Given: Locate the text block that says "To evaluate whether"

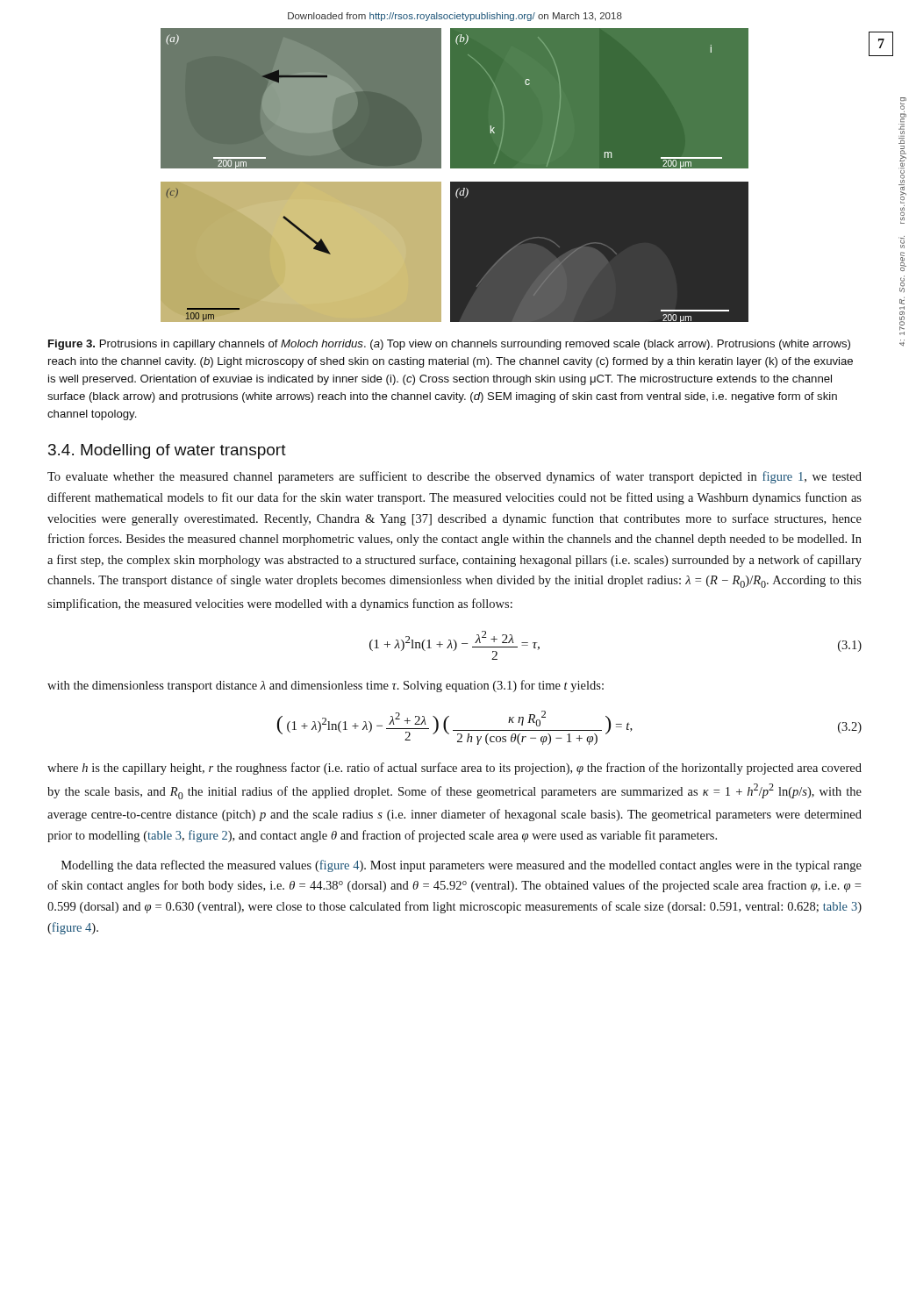Looking at the screenshot, I should tap(454, 540).
